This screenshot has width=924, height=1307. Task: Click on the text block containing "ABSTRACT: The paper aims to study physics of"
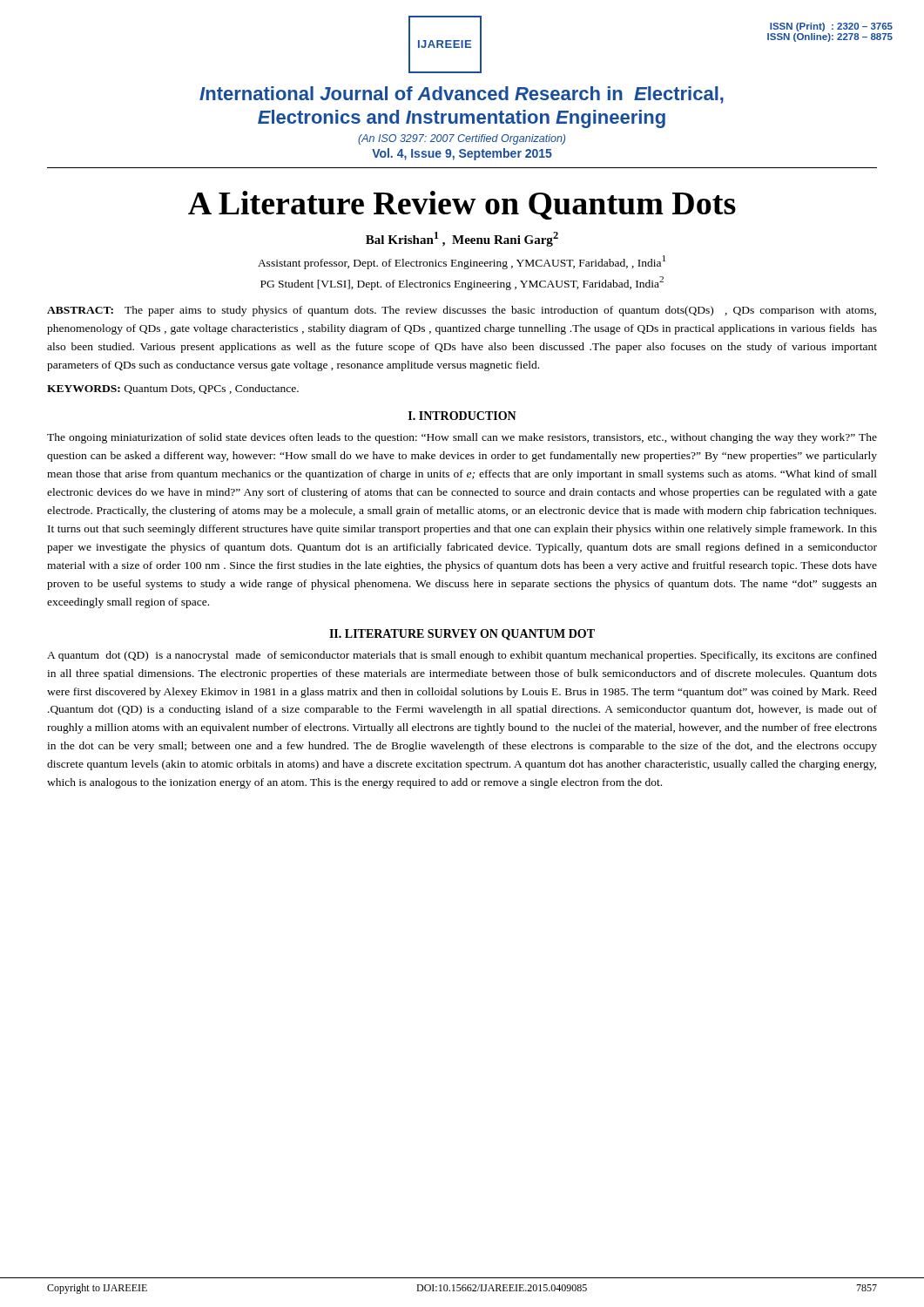tap(462, 337)
